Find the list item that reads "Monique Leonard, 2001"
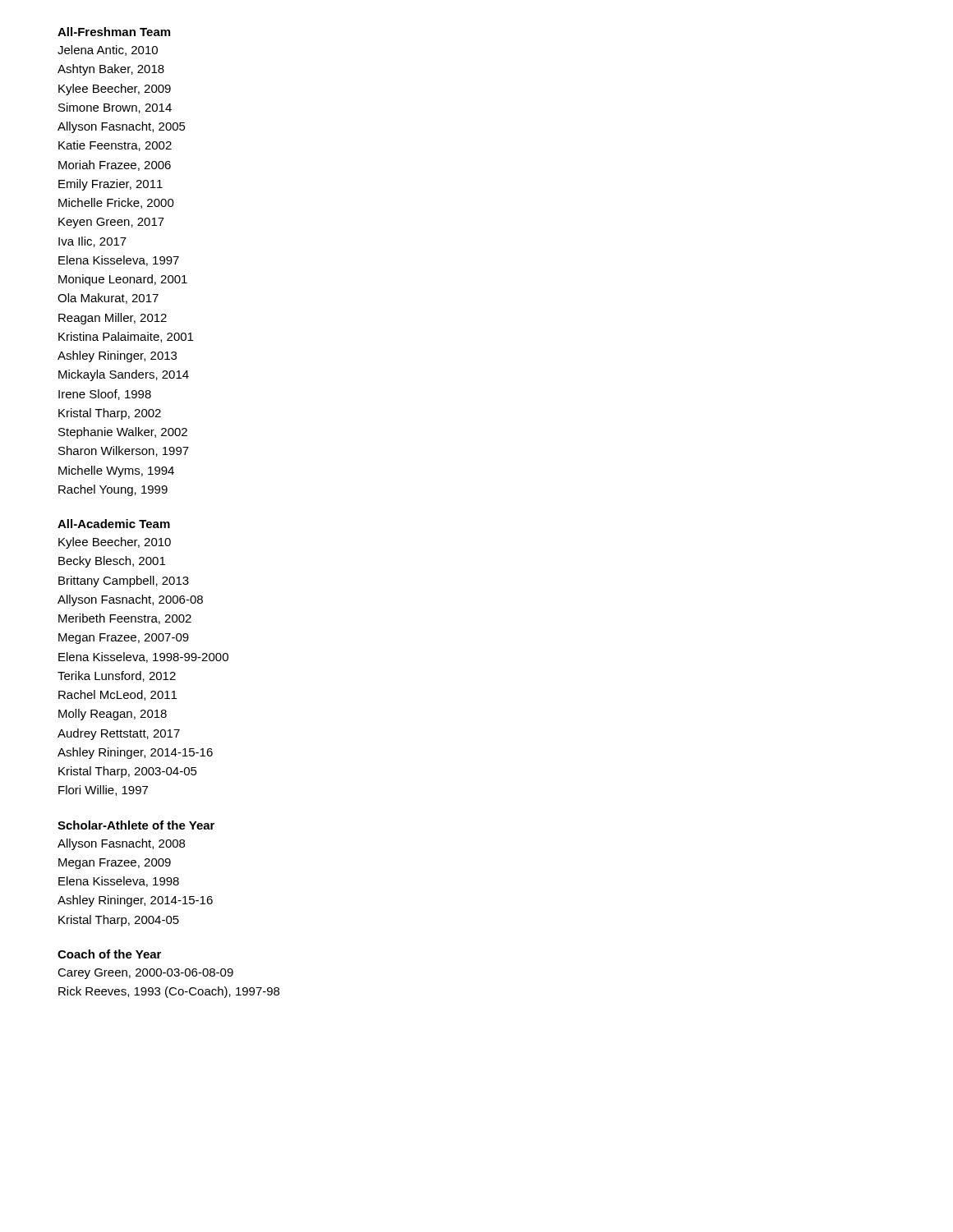The width and height of the screenshot is (953, 1232). pos(123,279)
